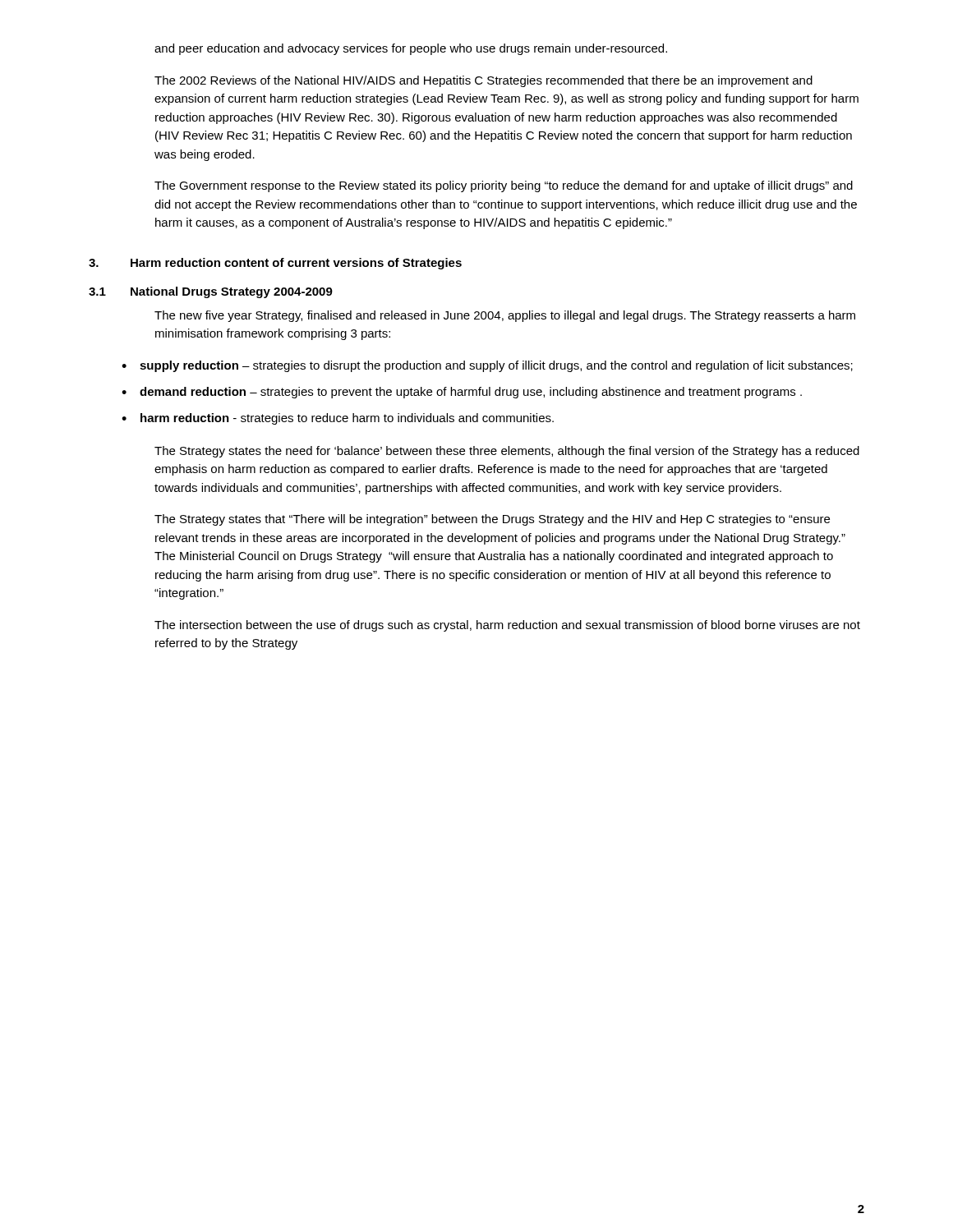Click the passage that begins "The intersection between the use of drugs such"
Image resolution: width=953 pixels, height=1232 pixels.
507,633
